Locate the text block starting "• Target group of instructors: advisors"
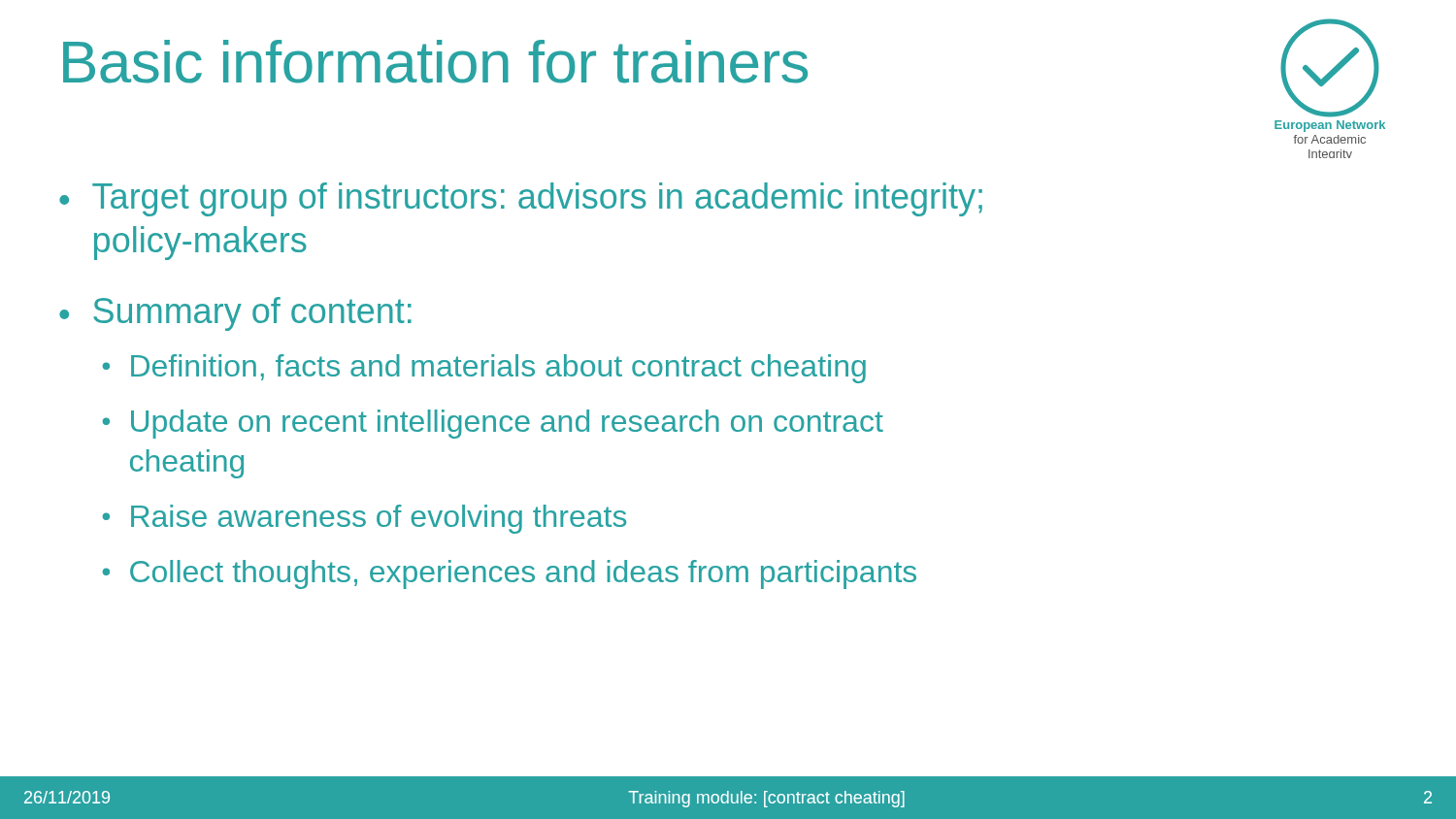The image size is (1456, 819). (x=522, y=218)
